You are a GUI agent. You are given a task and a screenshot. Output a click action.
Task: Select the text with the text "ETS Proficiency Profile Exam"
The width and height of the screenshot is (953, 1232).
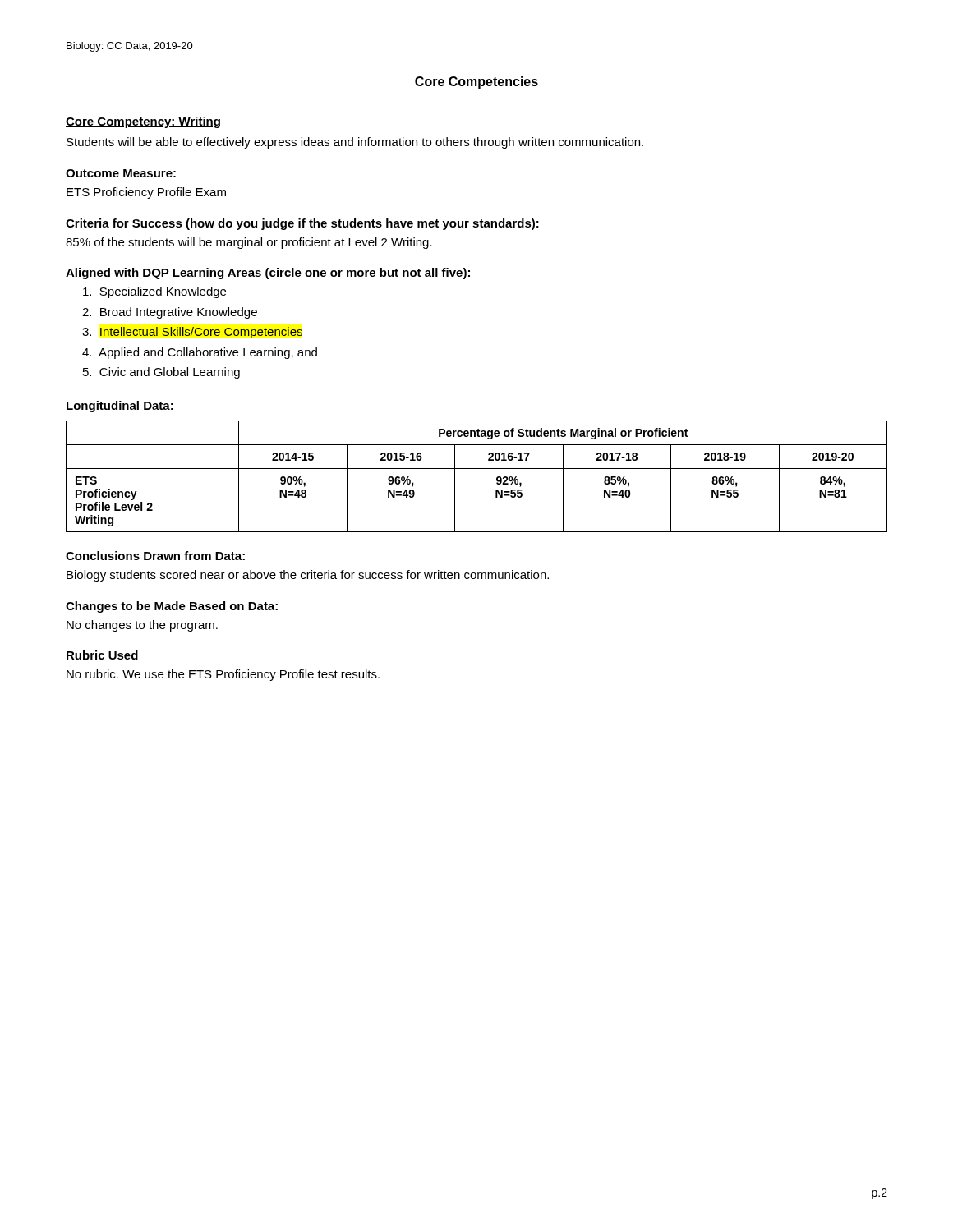(146, 192)
